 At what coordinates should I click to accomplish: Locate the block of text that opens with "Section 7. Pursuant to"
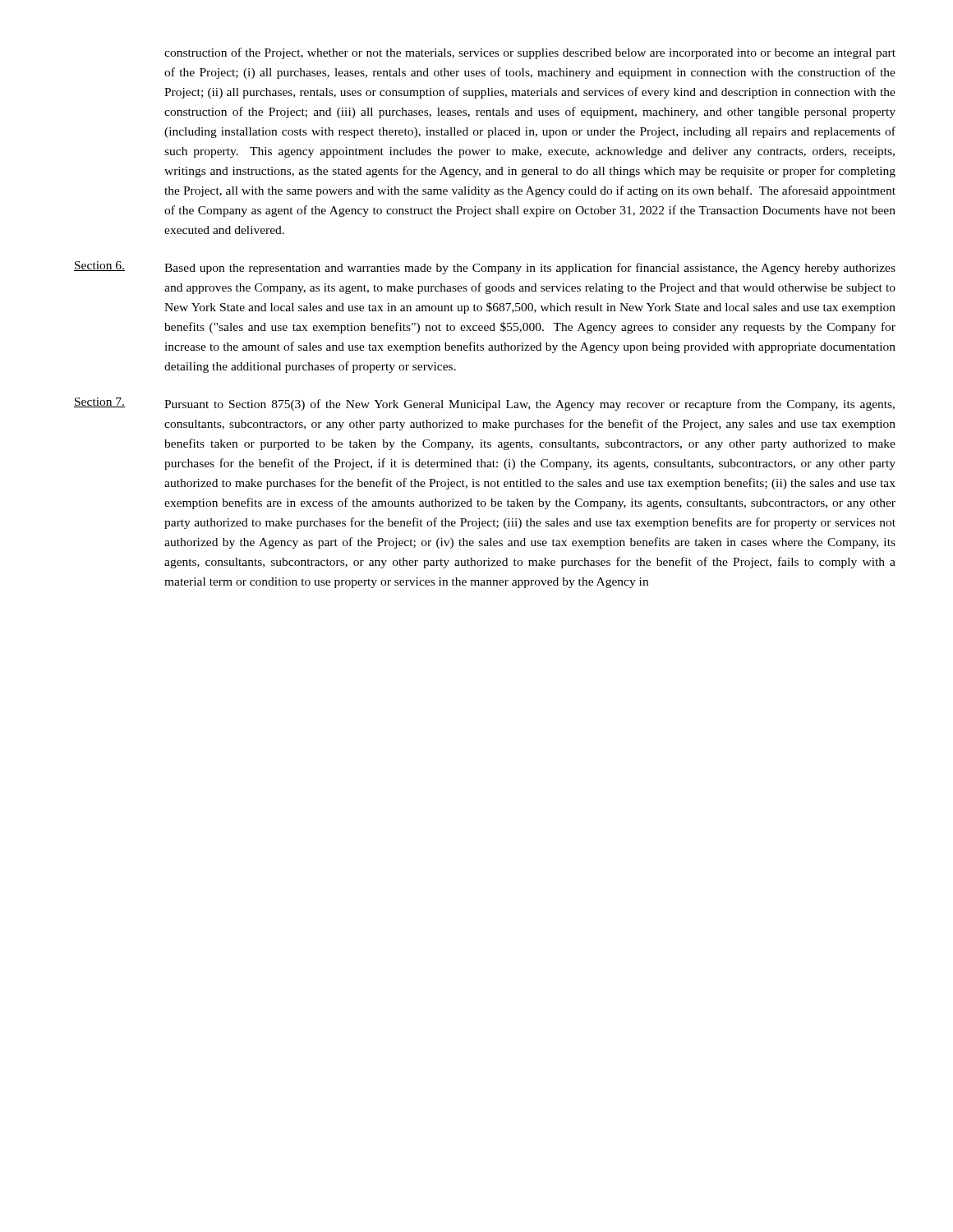point(485,493)
